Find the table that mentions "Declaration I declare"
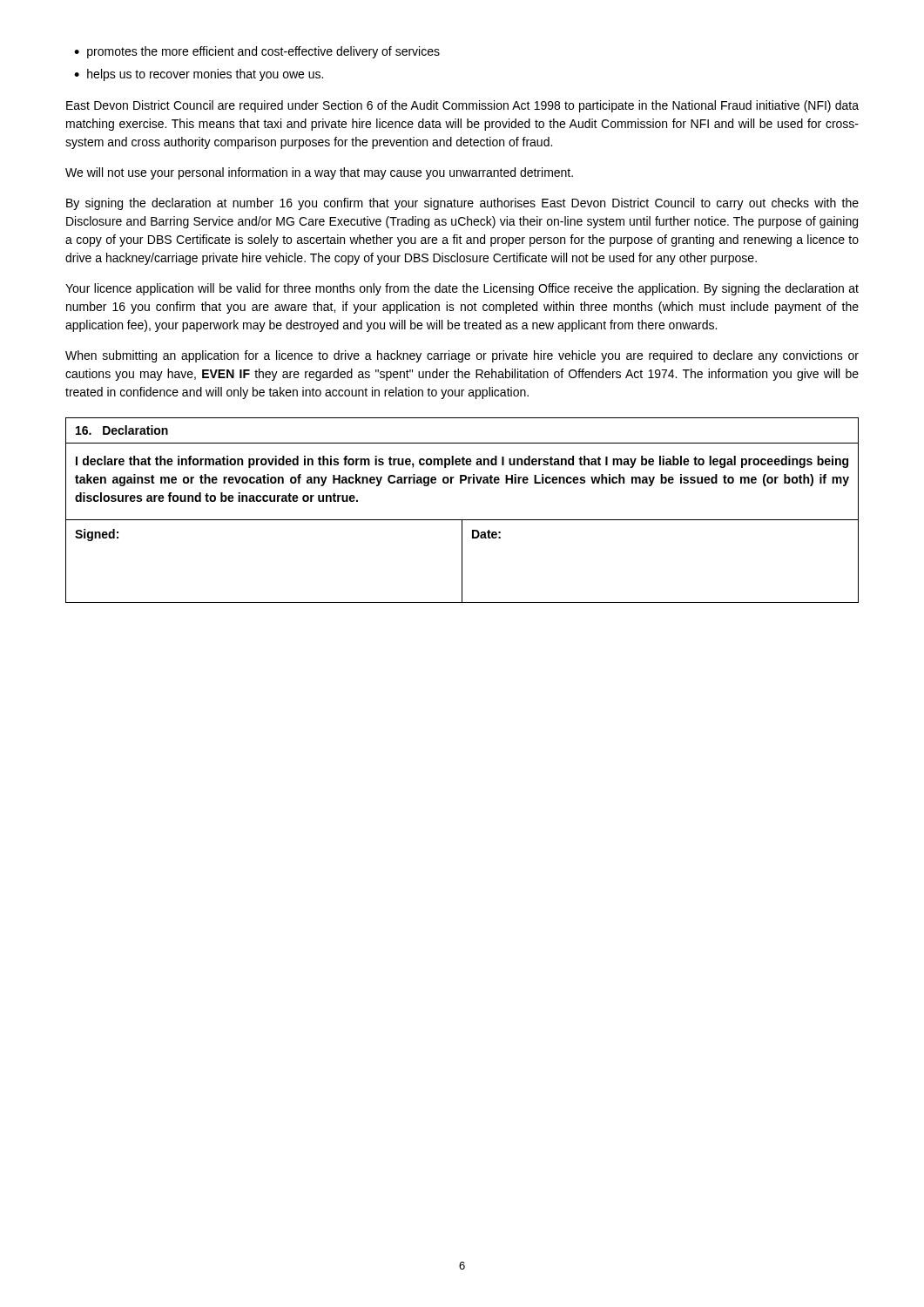Screen dimensions: 1307x924 point(462,510)
